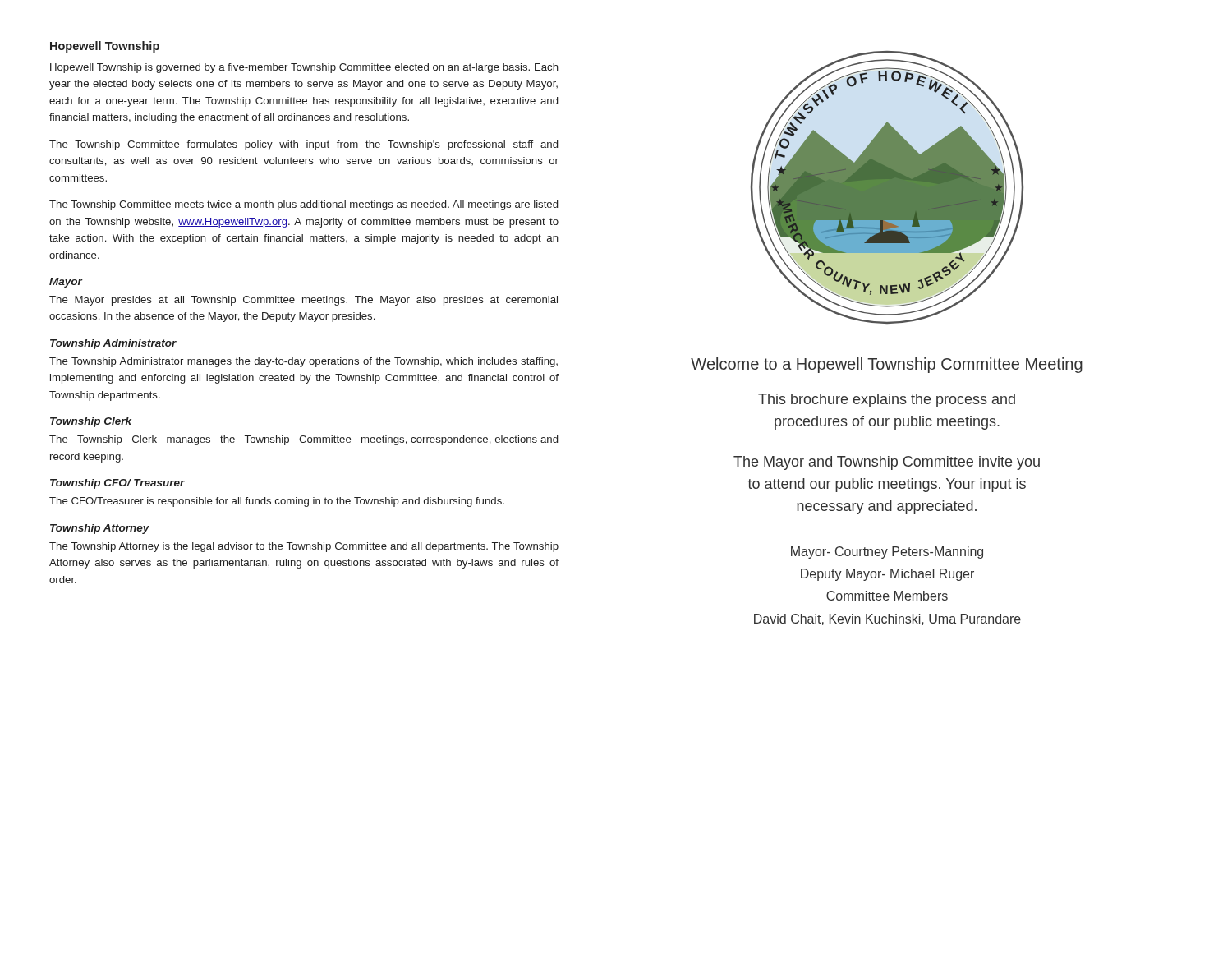Point to the block starting "The CFO/Treasurer is"

277,501
